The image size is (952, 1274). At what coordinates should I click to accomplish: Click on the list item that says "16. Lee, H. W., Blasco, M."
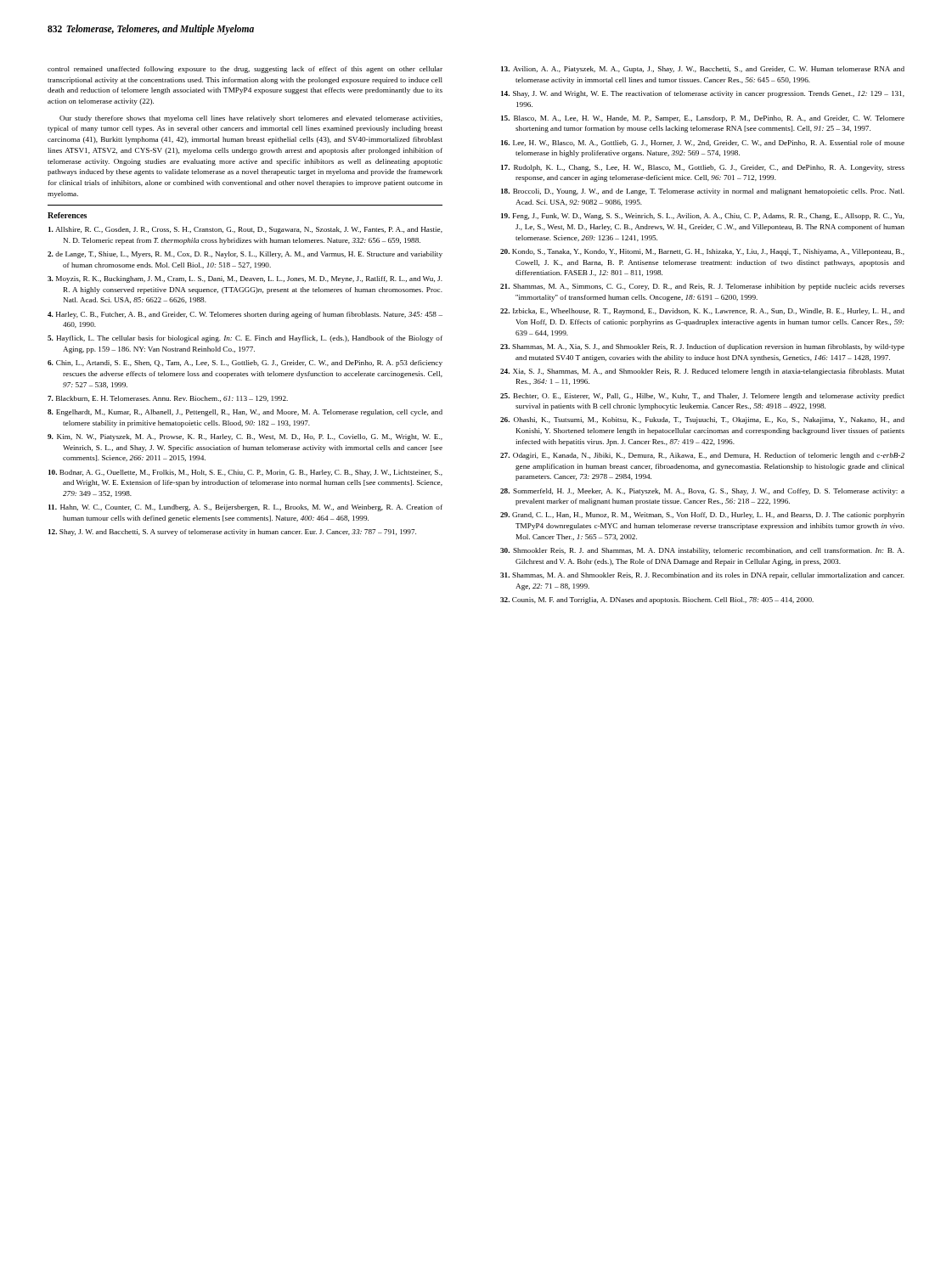click(x=702, y=148)
